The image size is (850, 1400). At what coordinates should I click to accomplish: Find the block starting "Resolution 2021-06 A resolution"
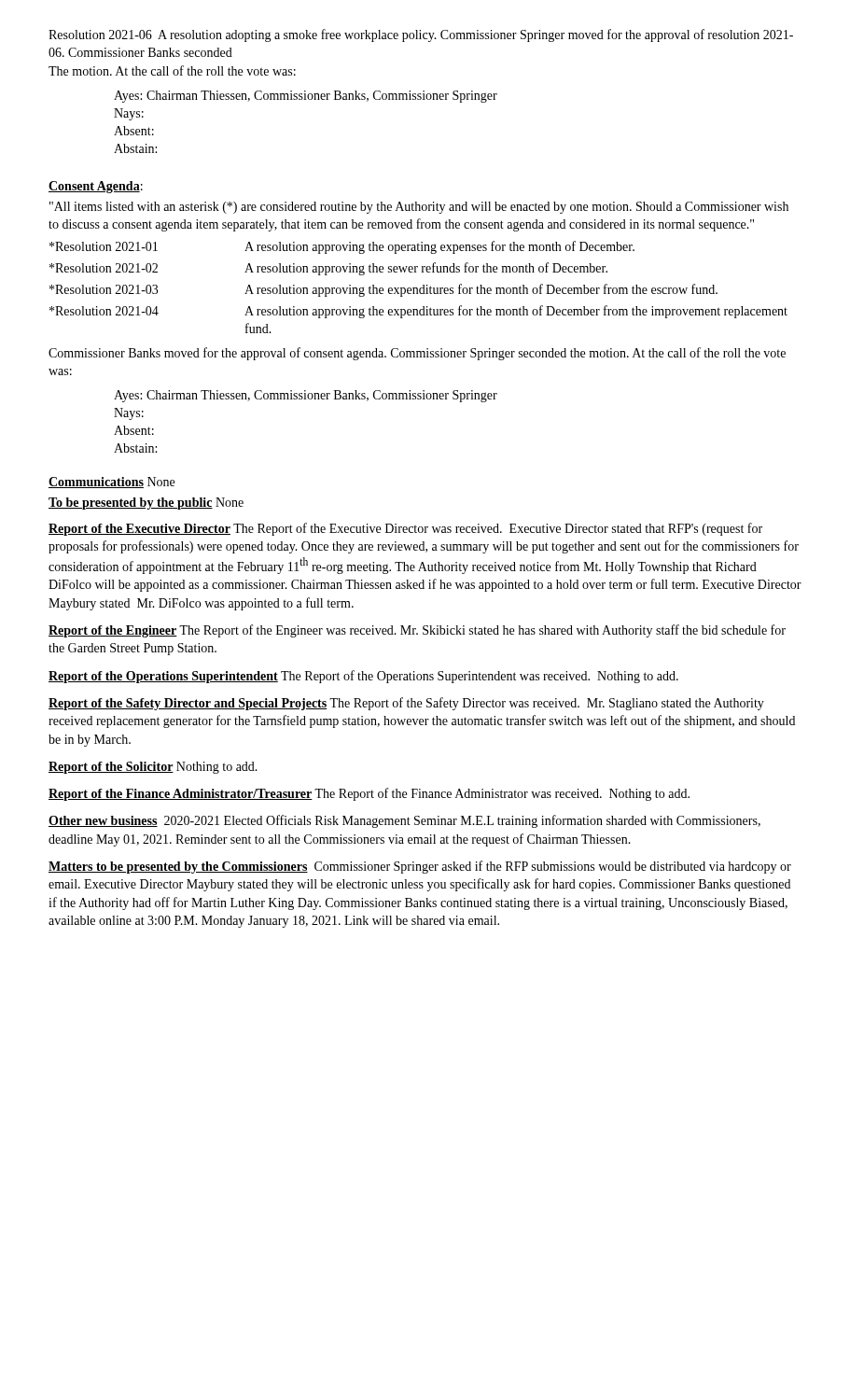421,35
